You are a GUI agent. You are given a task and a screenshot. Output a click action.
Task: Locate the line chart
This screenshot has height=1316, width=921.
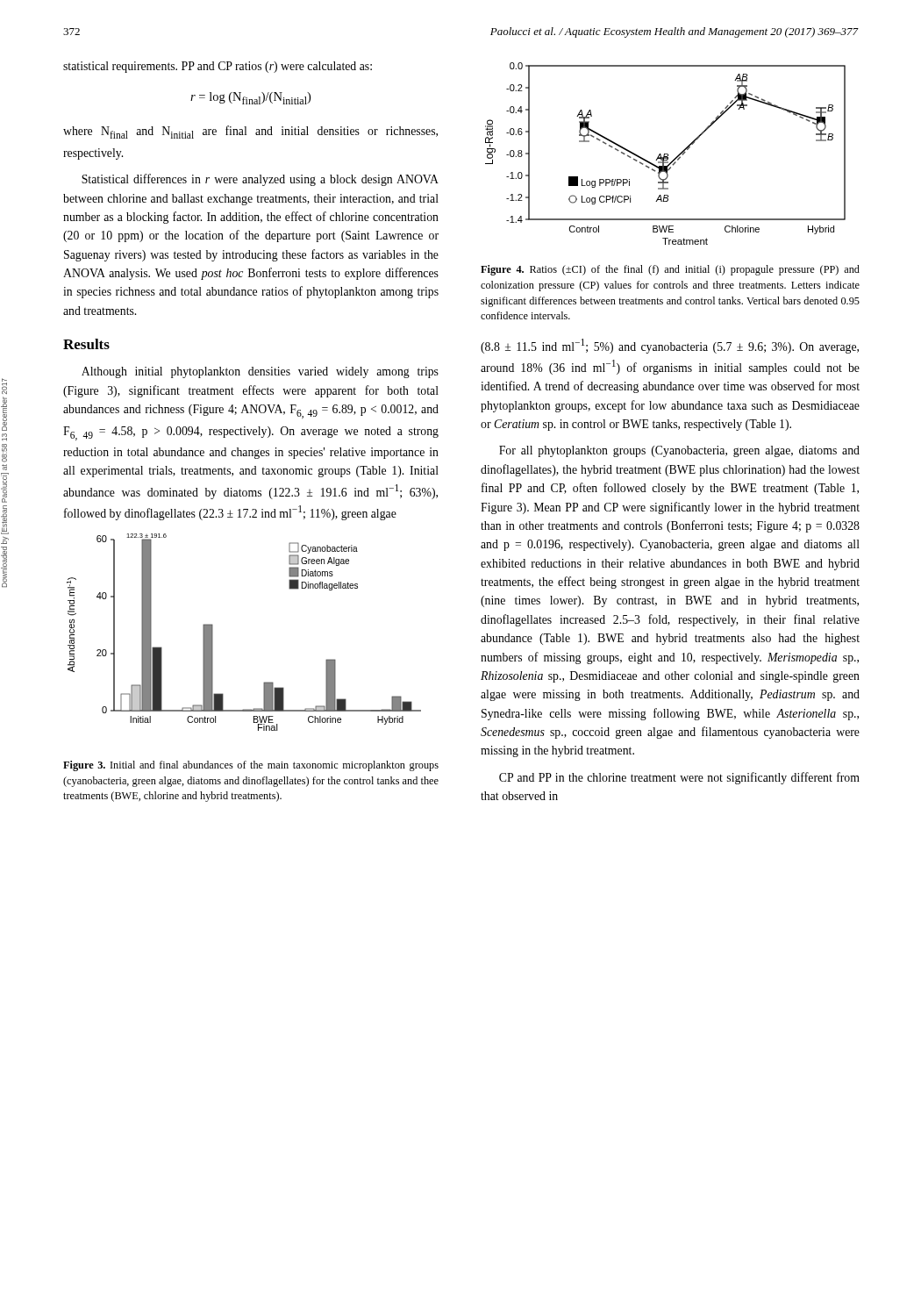670,158
